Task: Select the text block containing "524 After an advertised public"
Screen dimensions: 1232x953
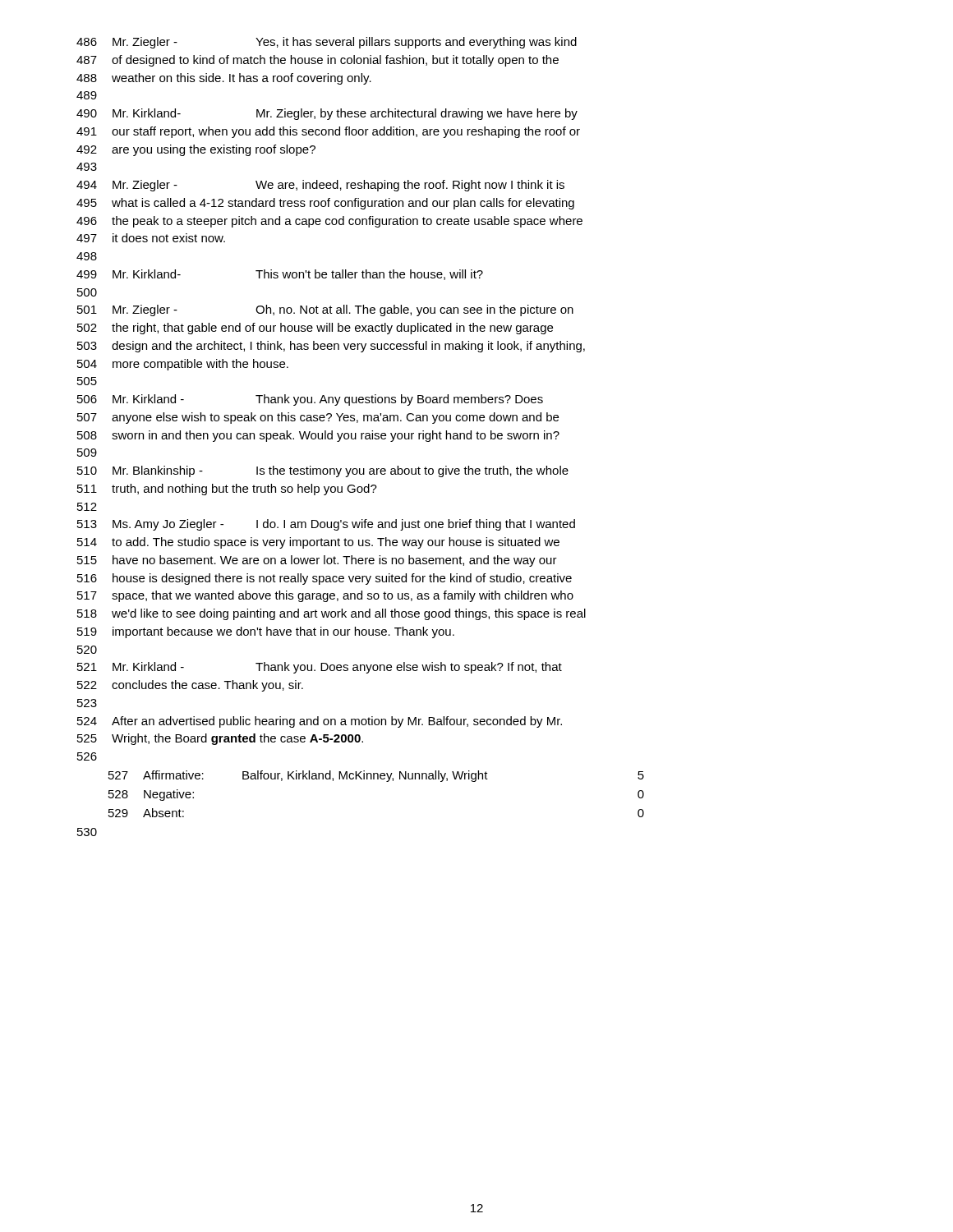Action: pyautogui.click(x=476, y=730)
